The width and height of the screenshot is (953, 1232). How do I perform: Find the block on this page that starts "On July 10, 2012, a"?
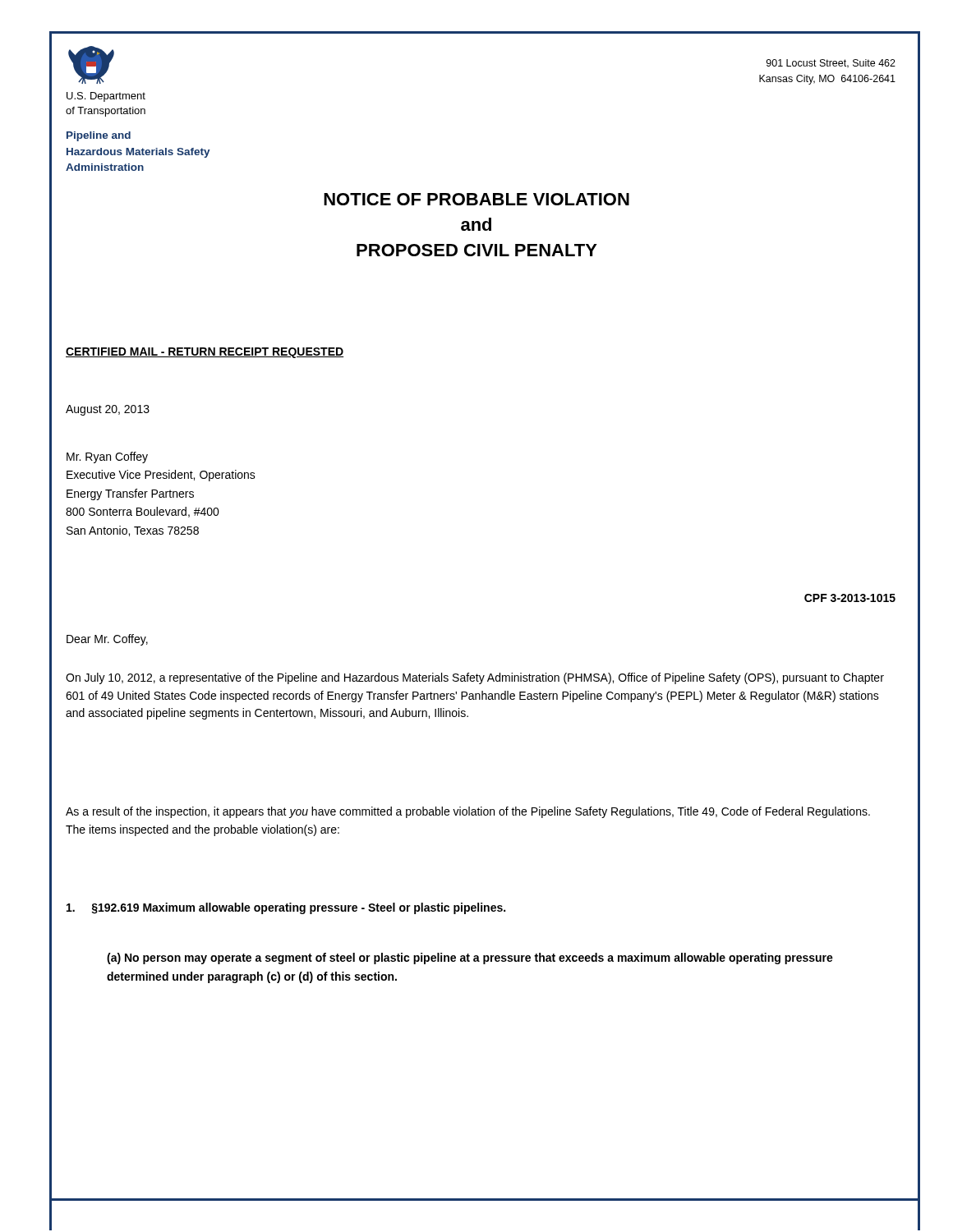(475, 695)
